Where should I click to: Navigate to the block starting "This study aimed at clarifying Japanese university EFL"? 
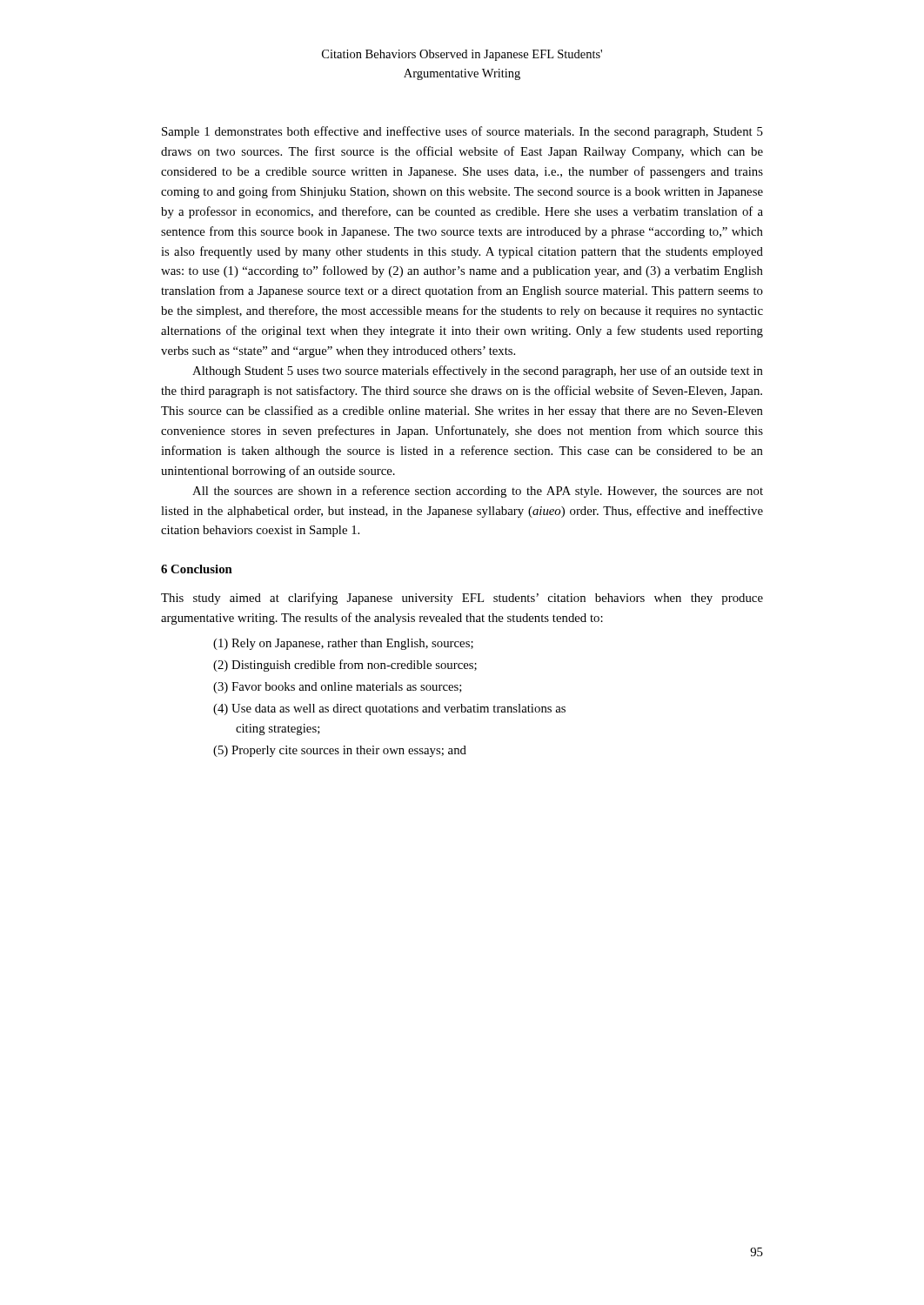tap(462, 608)
